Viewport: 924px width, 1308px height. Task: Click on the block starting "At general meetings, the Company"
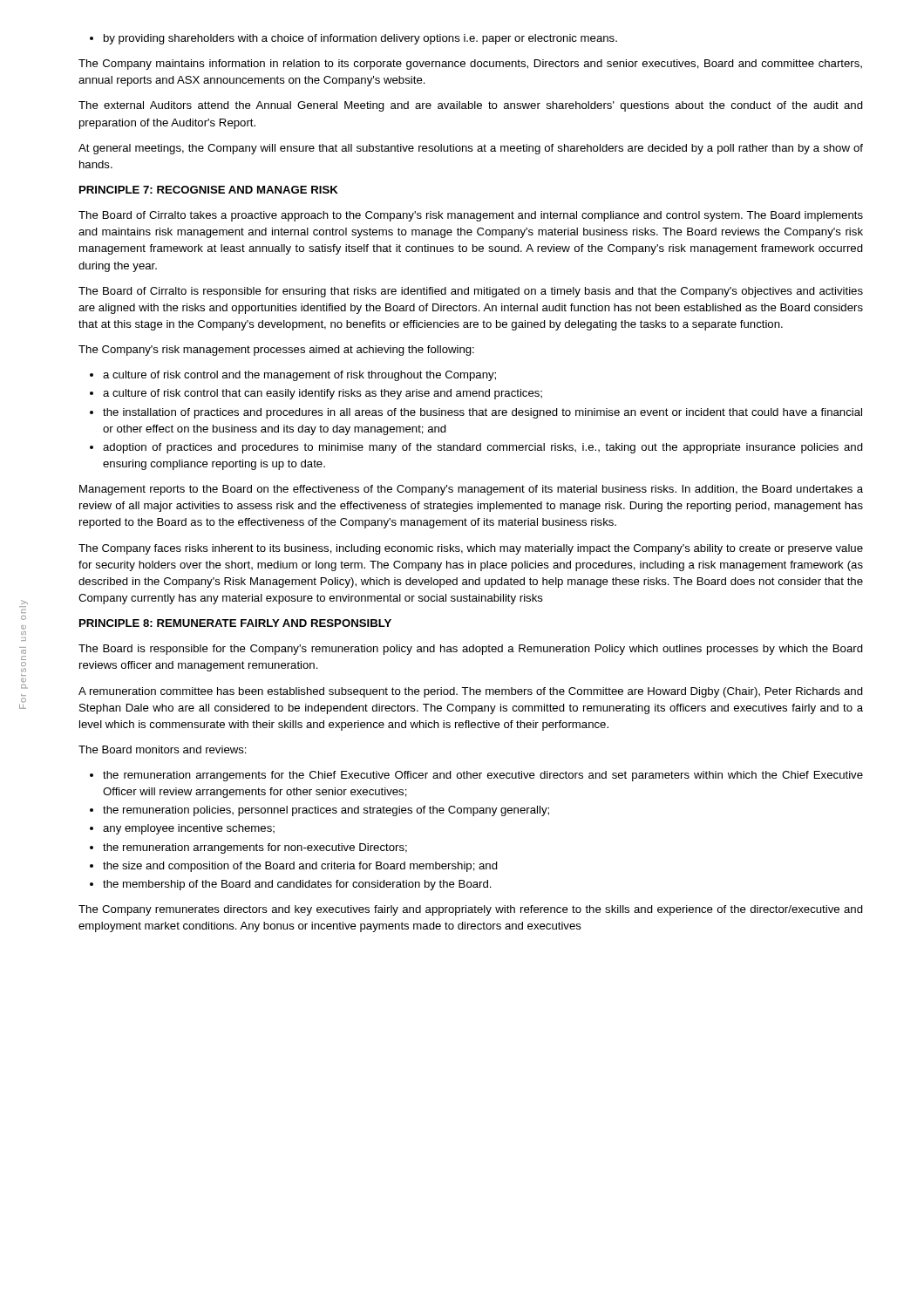coord(471,156)
